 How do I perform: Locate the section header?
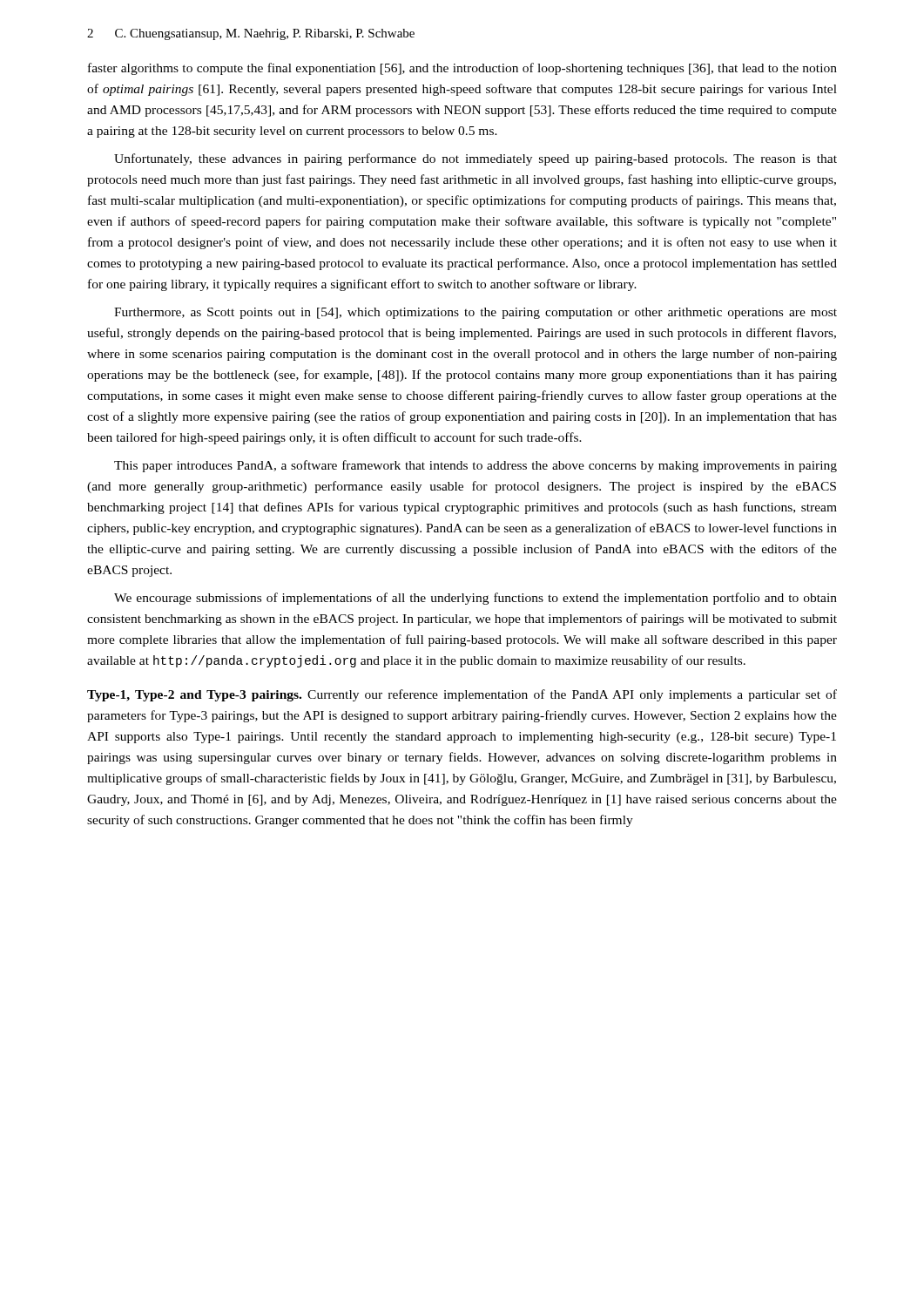195,694
